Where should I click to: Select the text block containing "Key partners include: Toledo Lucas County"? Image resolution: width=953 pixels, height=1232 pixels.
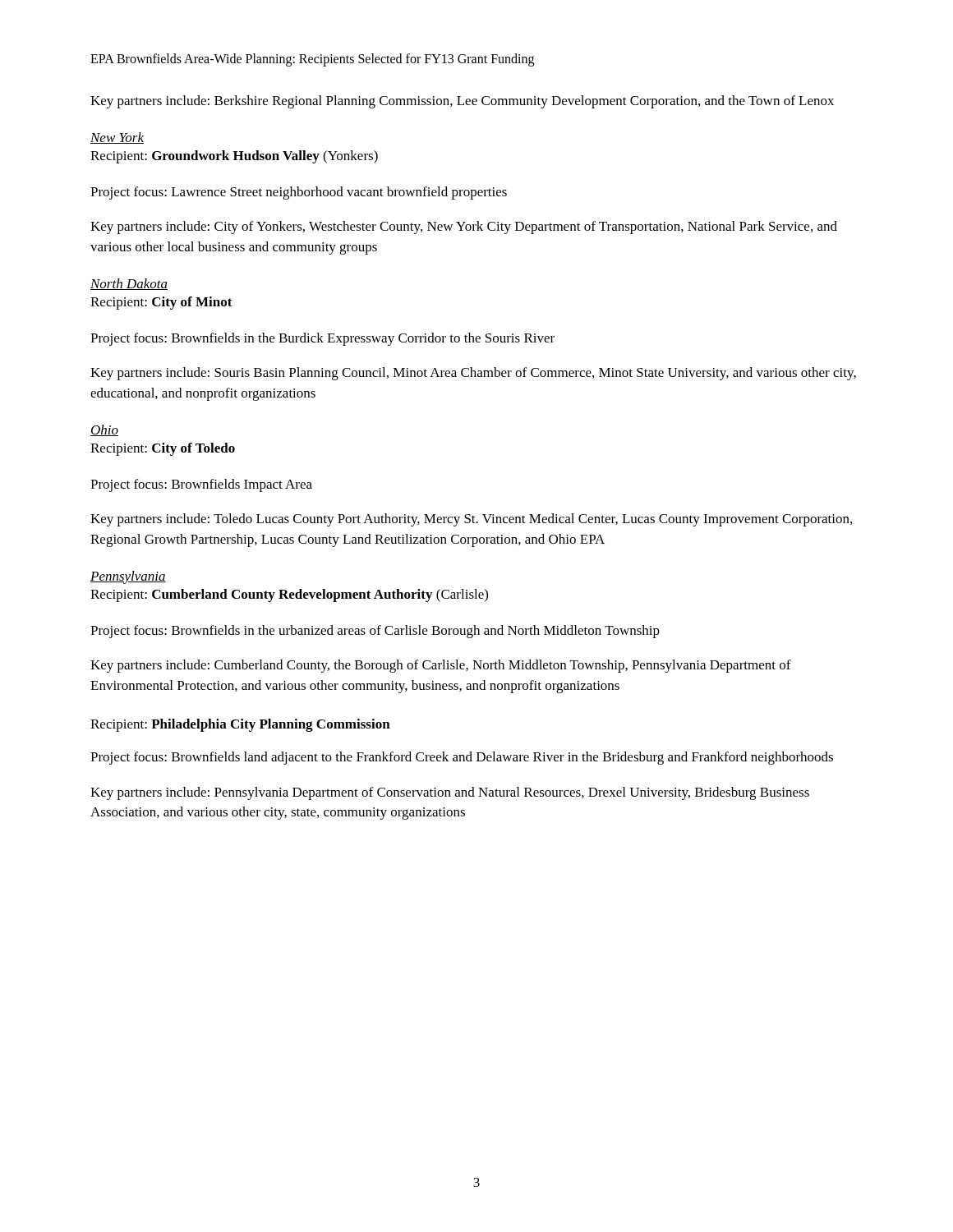point(472,529)
